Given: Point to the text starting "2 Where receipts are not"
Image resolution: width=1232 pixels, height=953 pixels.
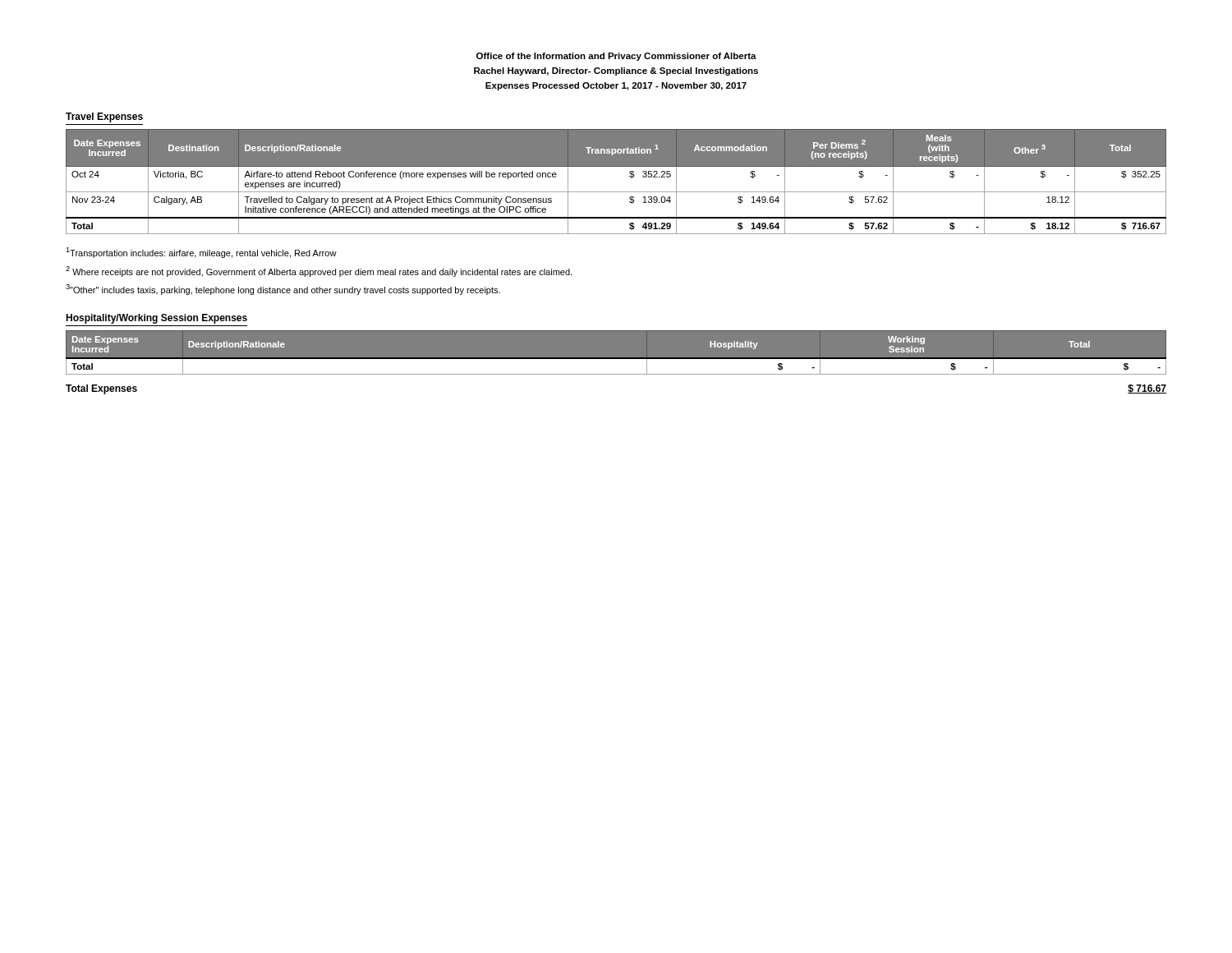Looking at the screenshot, I should tap(319, 270).
